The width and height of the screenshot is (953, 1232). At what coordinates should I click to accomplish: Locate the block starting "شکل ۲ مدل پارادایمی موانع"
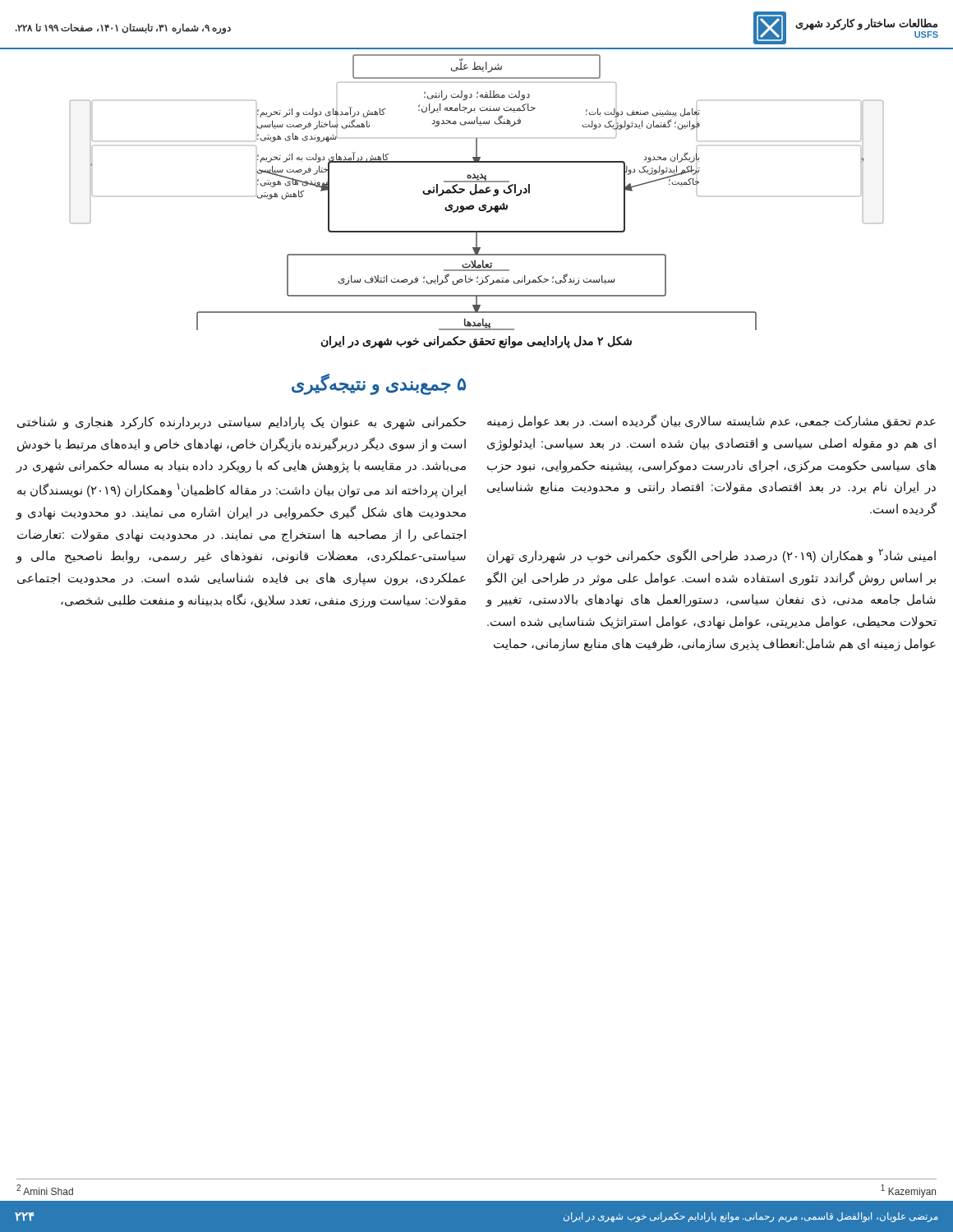point(476,341)
